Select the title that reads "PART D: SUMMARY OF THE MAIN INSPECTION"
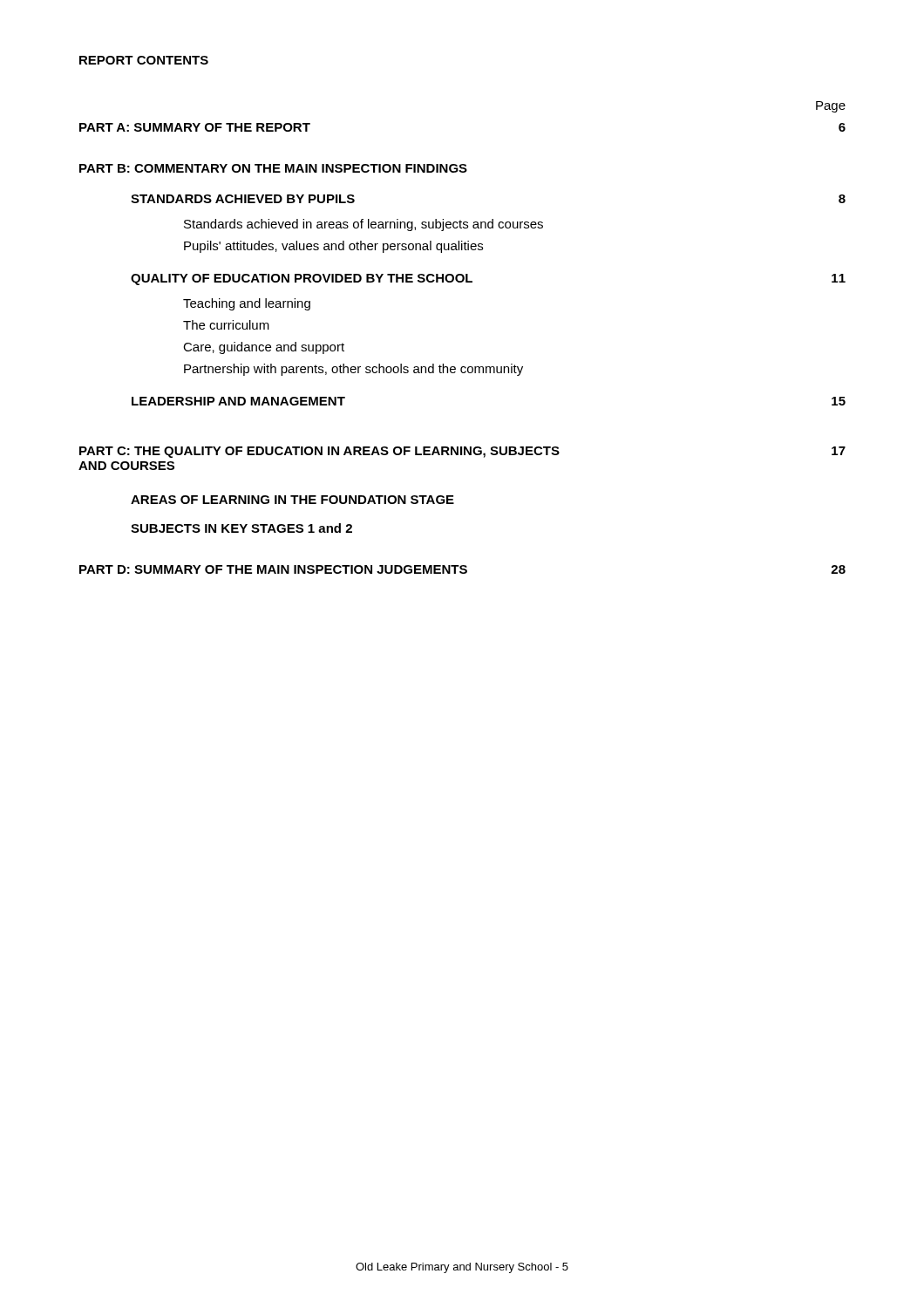 273,569
